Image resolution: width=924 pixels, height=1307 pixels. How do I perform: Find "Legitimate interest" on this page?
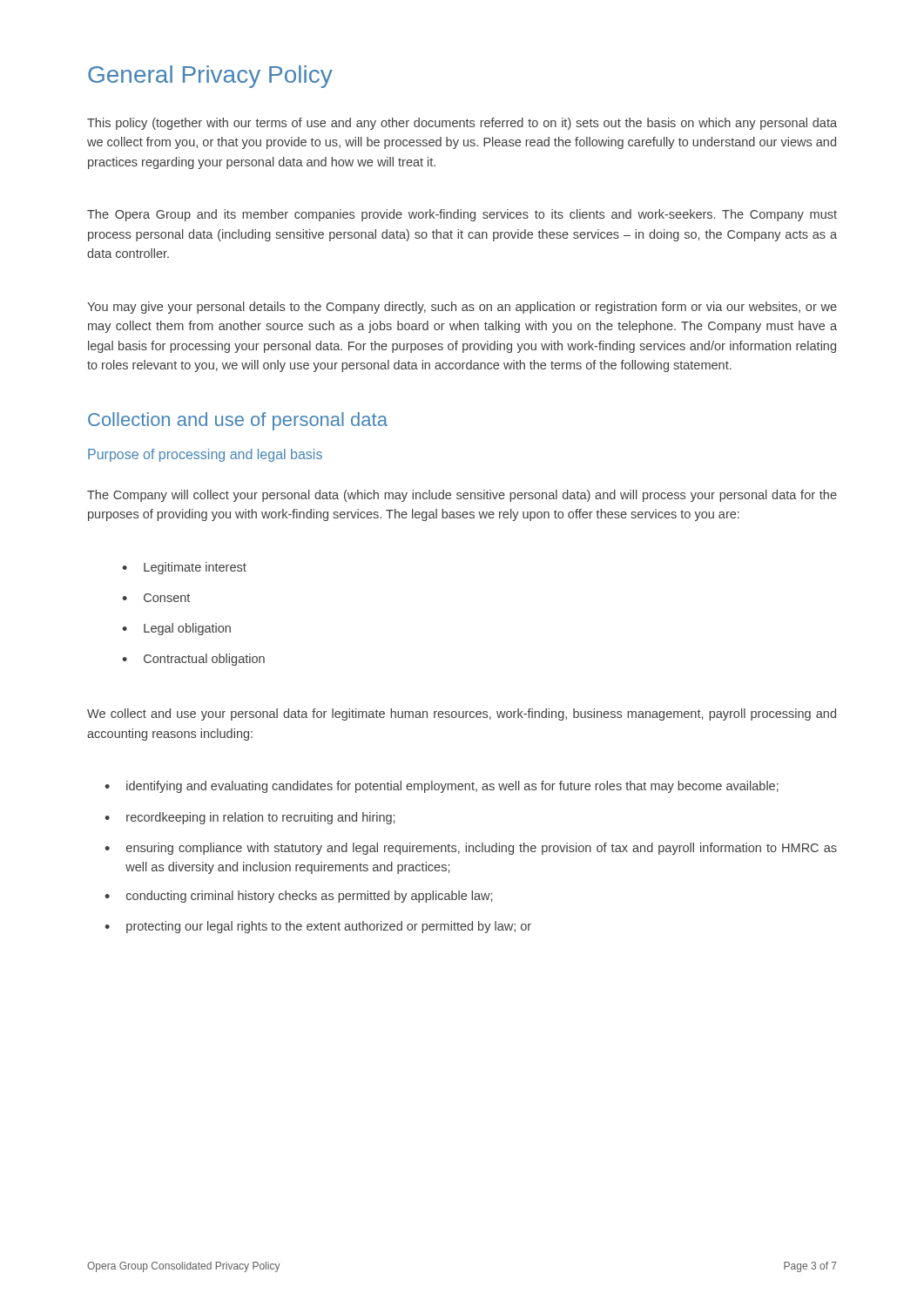[195, 567]
